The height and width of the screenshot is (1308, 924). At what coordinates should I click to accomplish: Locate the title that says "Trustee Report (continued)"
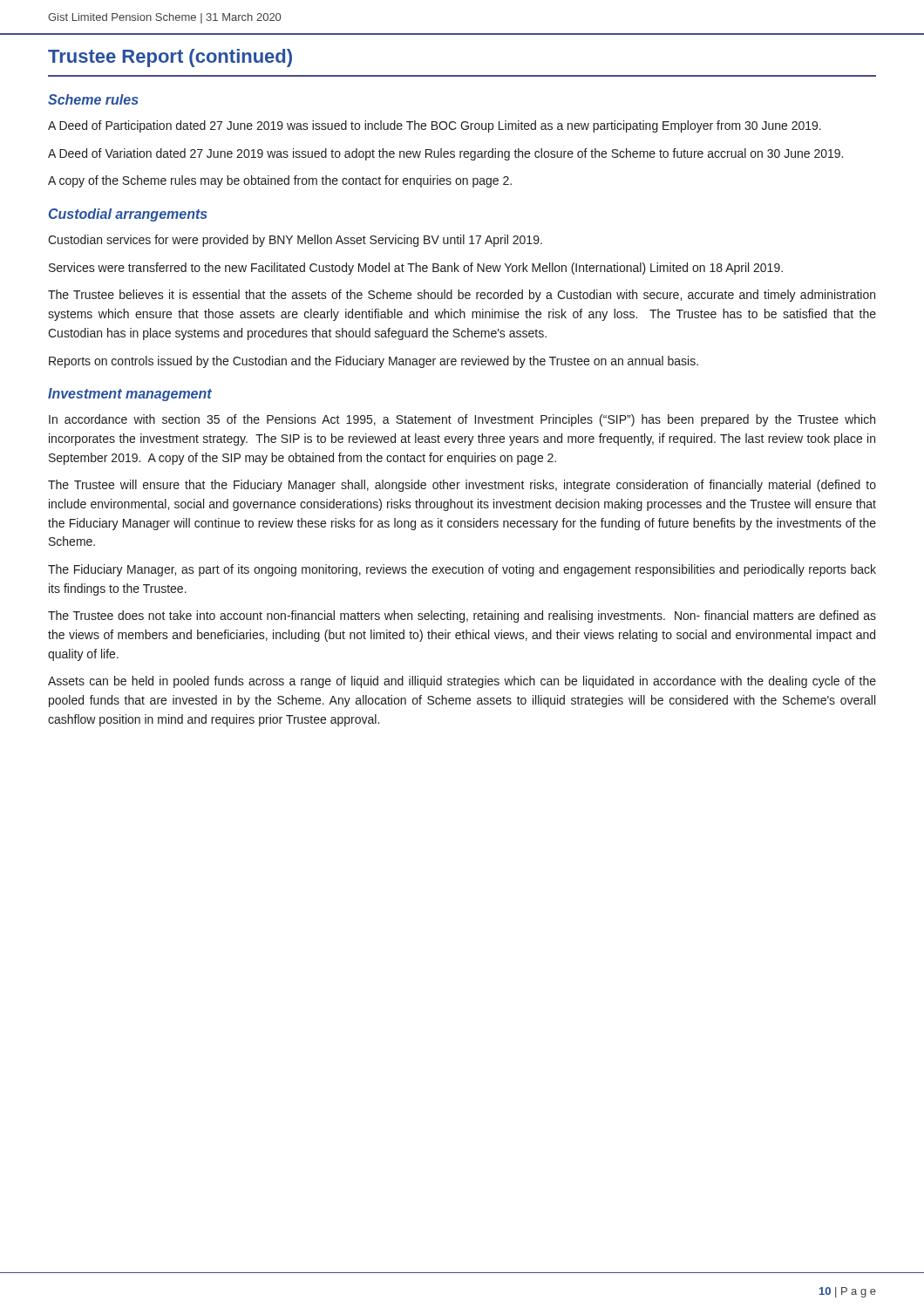(x=170, y=56)
